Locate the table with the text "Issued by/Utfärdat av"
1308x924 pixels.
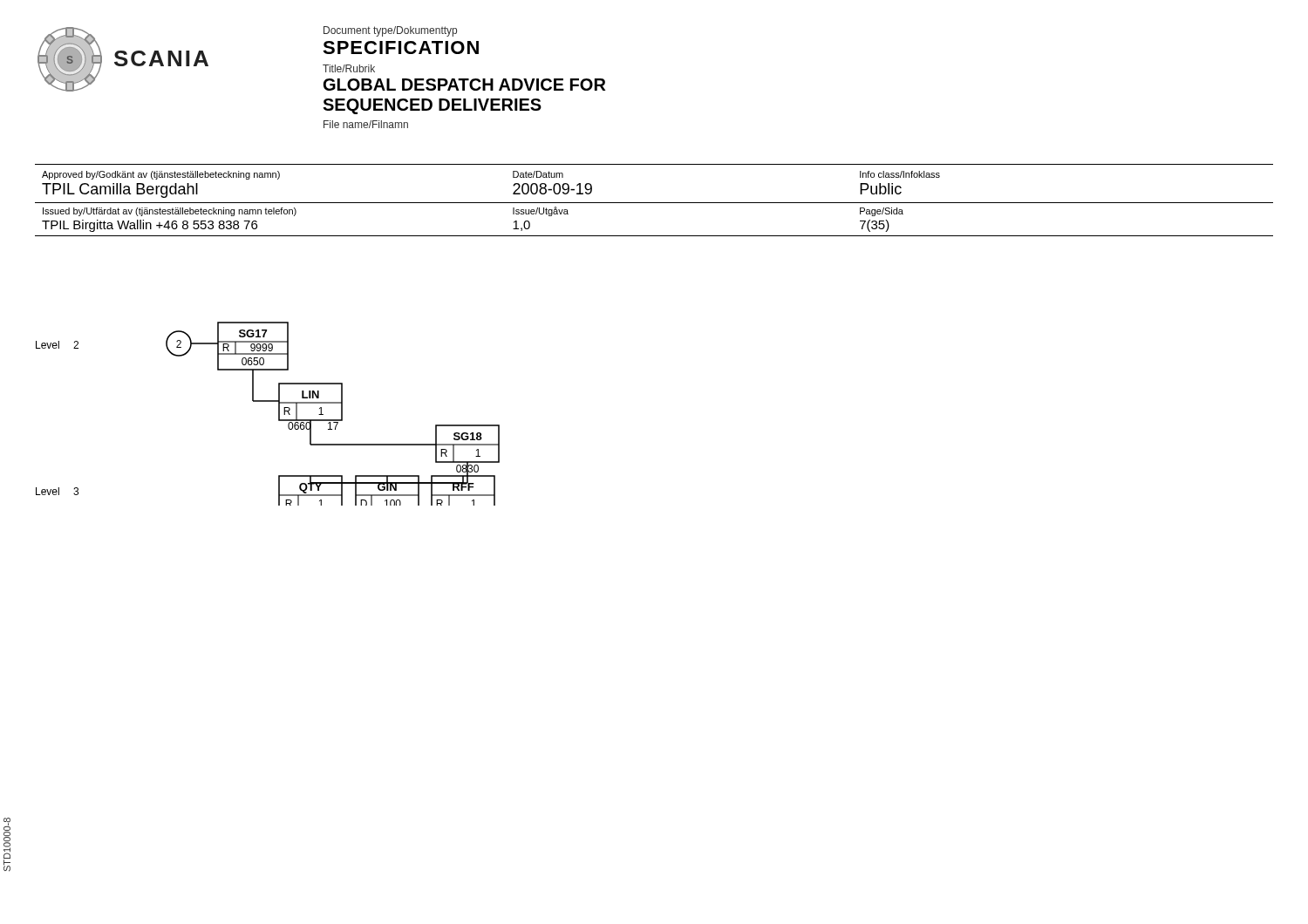654,200
